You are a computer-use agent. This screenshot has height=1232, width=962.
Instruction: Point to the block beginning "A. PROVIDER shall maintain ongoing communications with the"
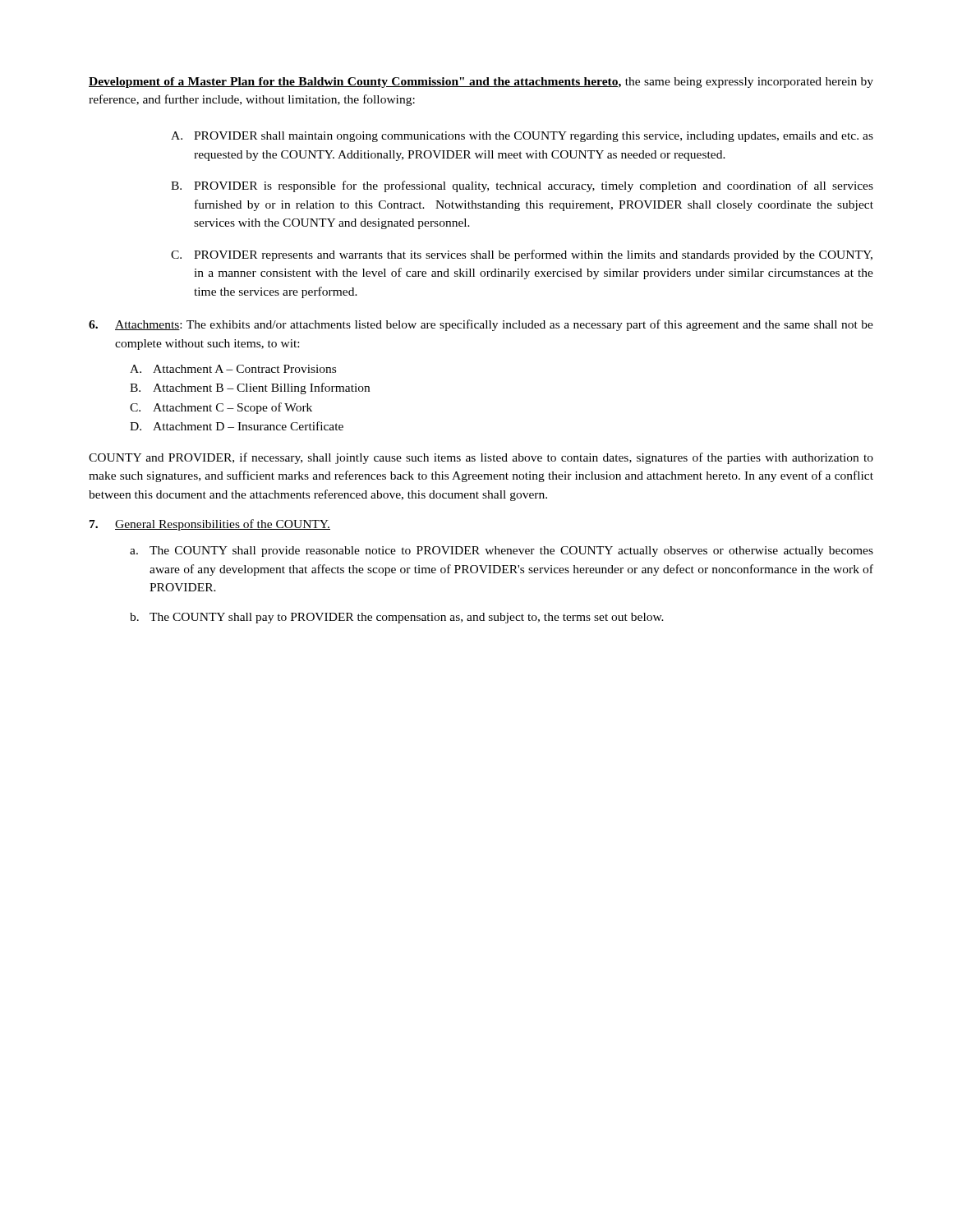(522, 145)
